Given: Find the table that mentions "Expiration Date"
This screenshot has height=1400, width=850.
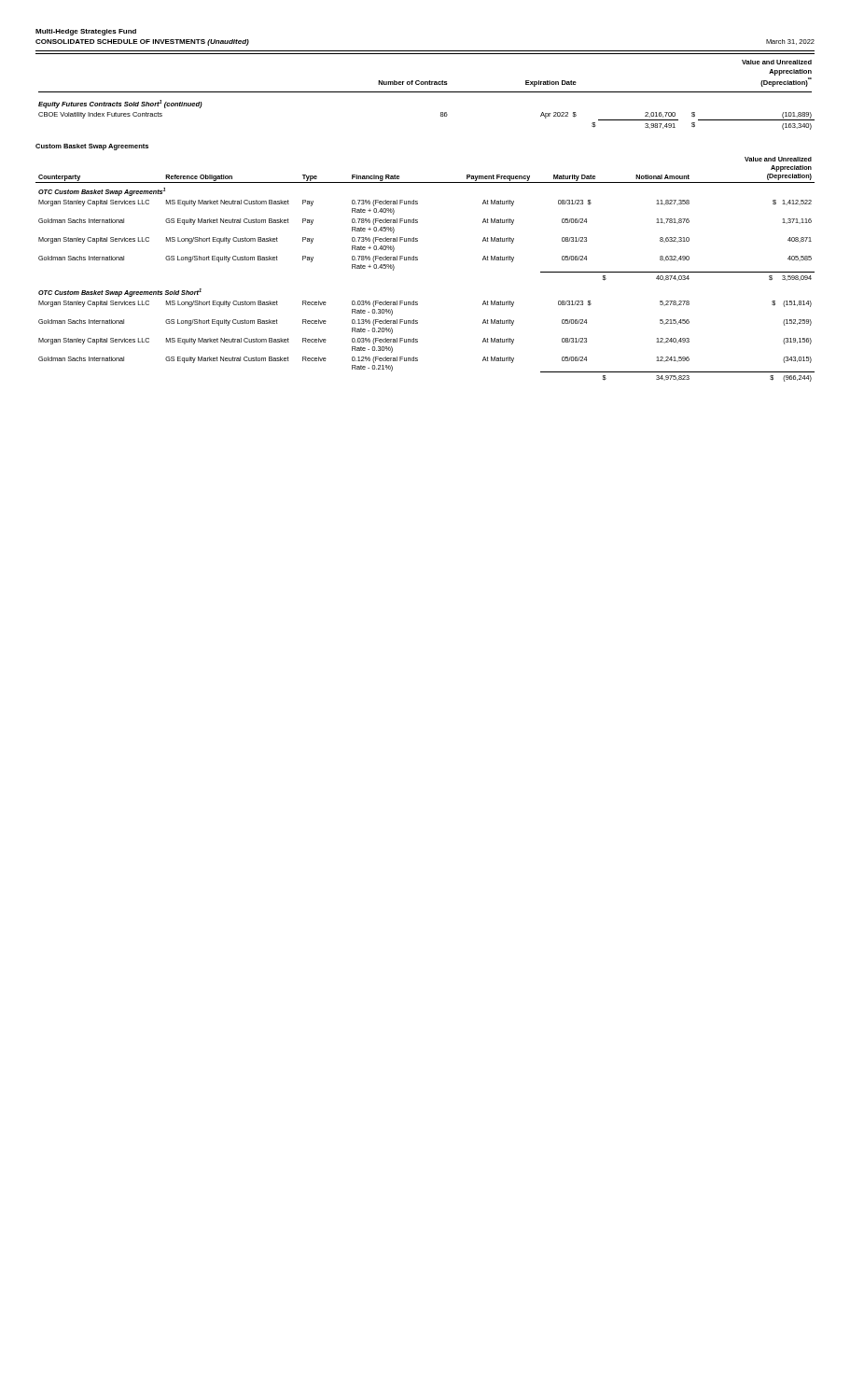Looking at the screenshot, I should coord(425,94).
